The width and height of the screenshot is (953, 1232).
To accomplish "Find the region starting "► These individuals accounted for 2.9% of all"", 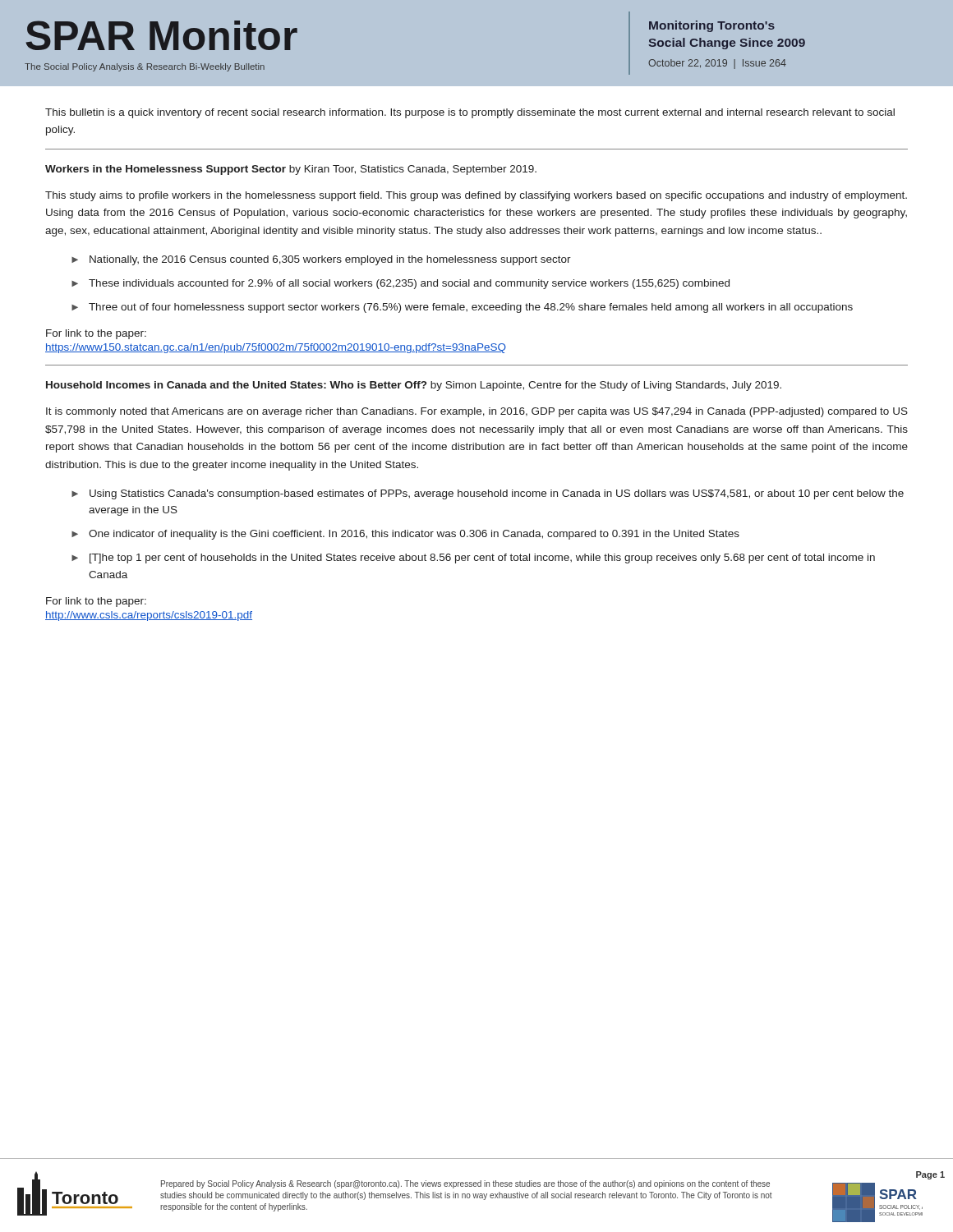I will 400,283.
